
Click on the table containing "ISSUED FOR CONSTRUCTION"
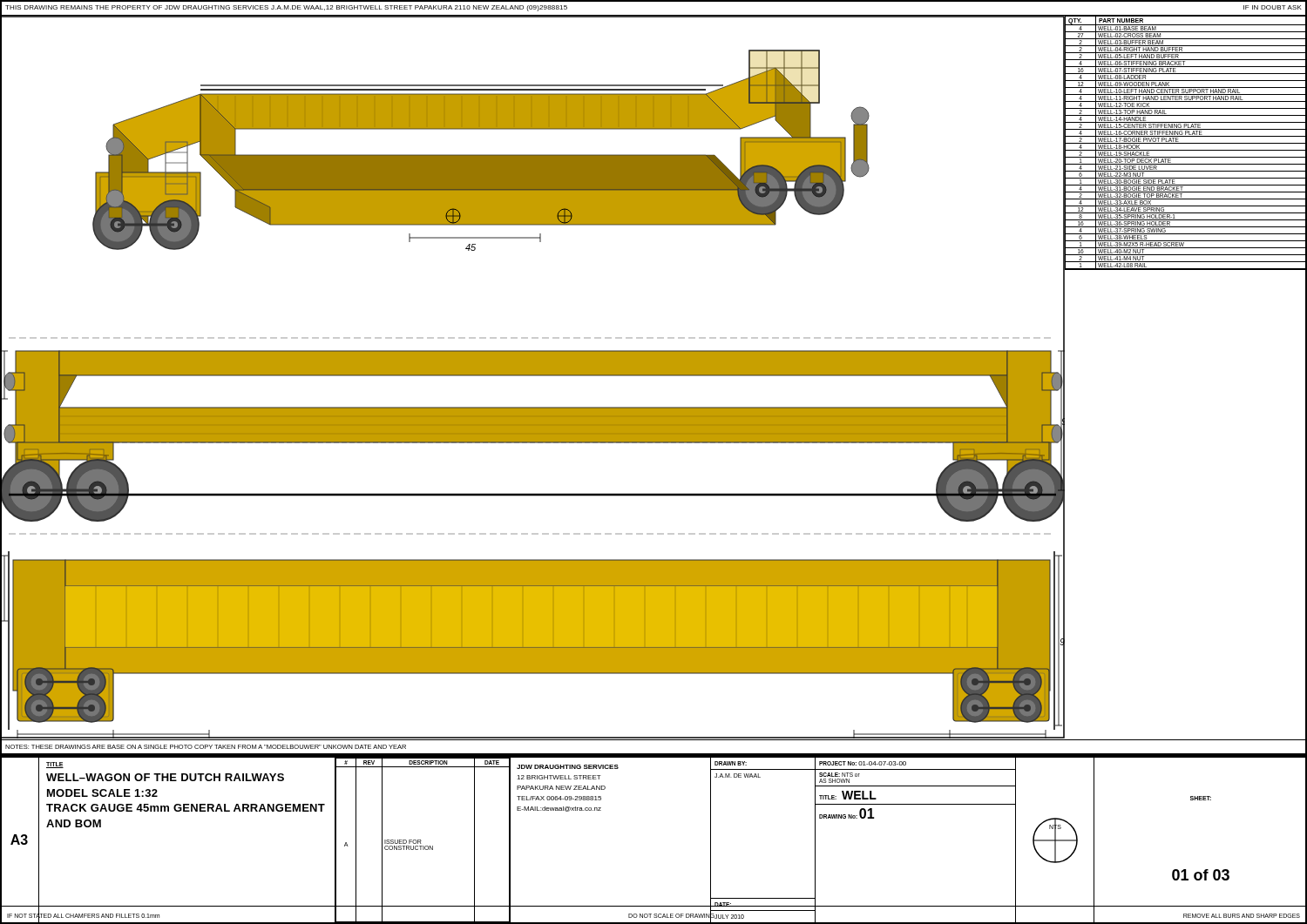pos(423,840)
